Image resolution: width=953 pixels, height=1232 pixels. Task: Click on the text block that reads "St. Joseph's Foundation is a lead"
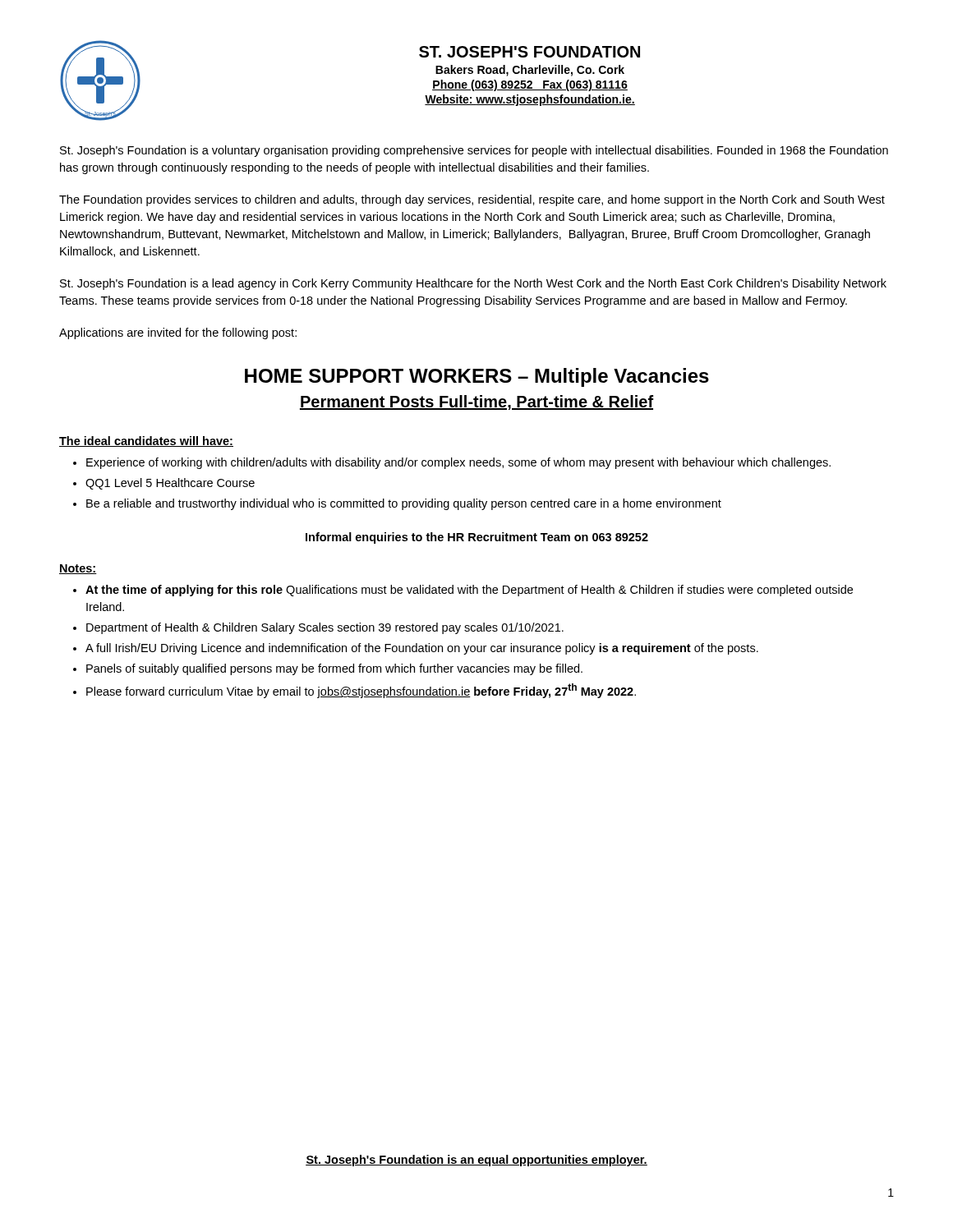(473, 292)
